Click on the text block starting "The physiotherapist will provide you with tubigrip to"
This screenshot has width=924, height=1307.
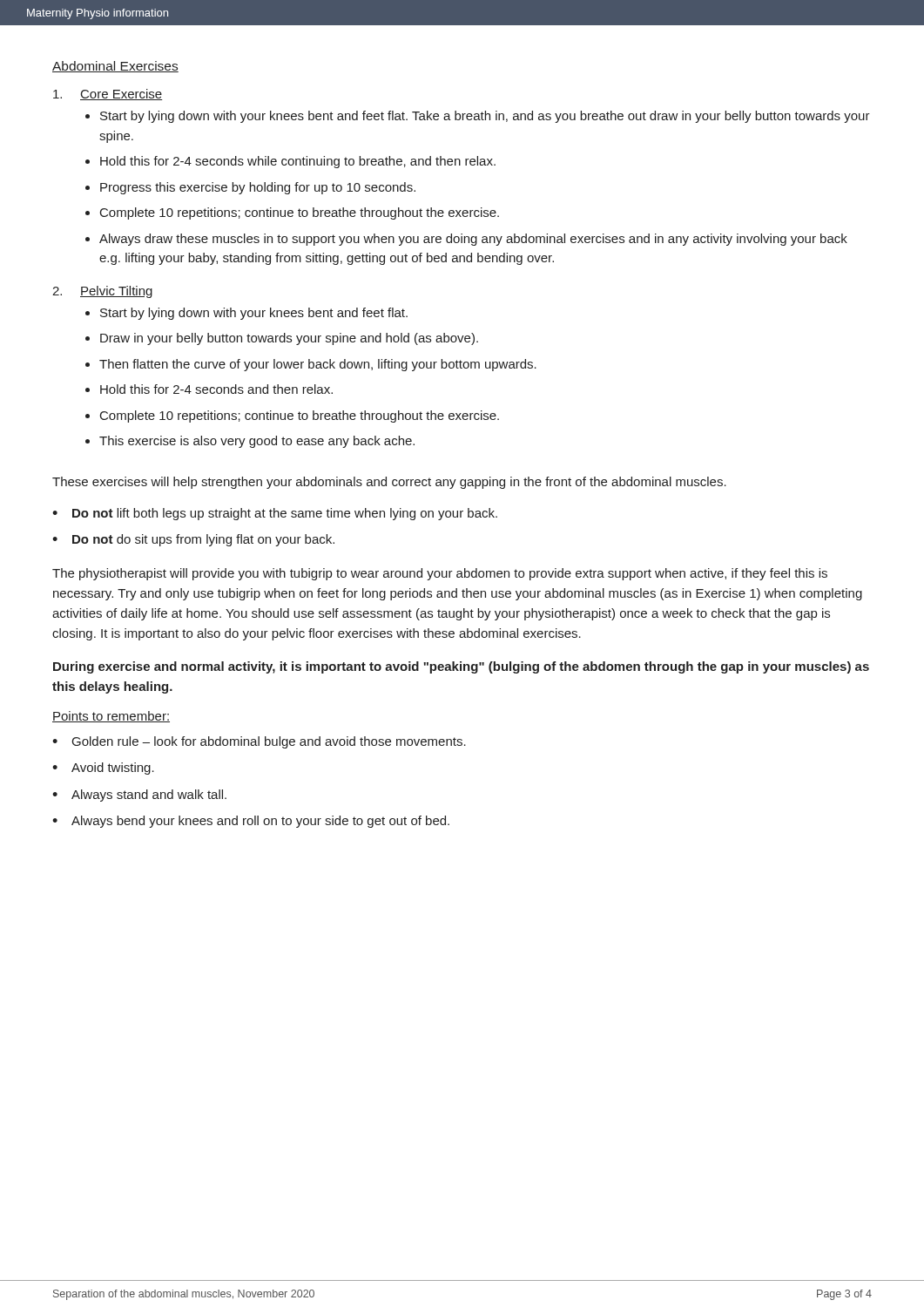point(457,603)
